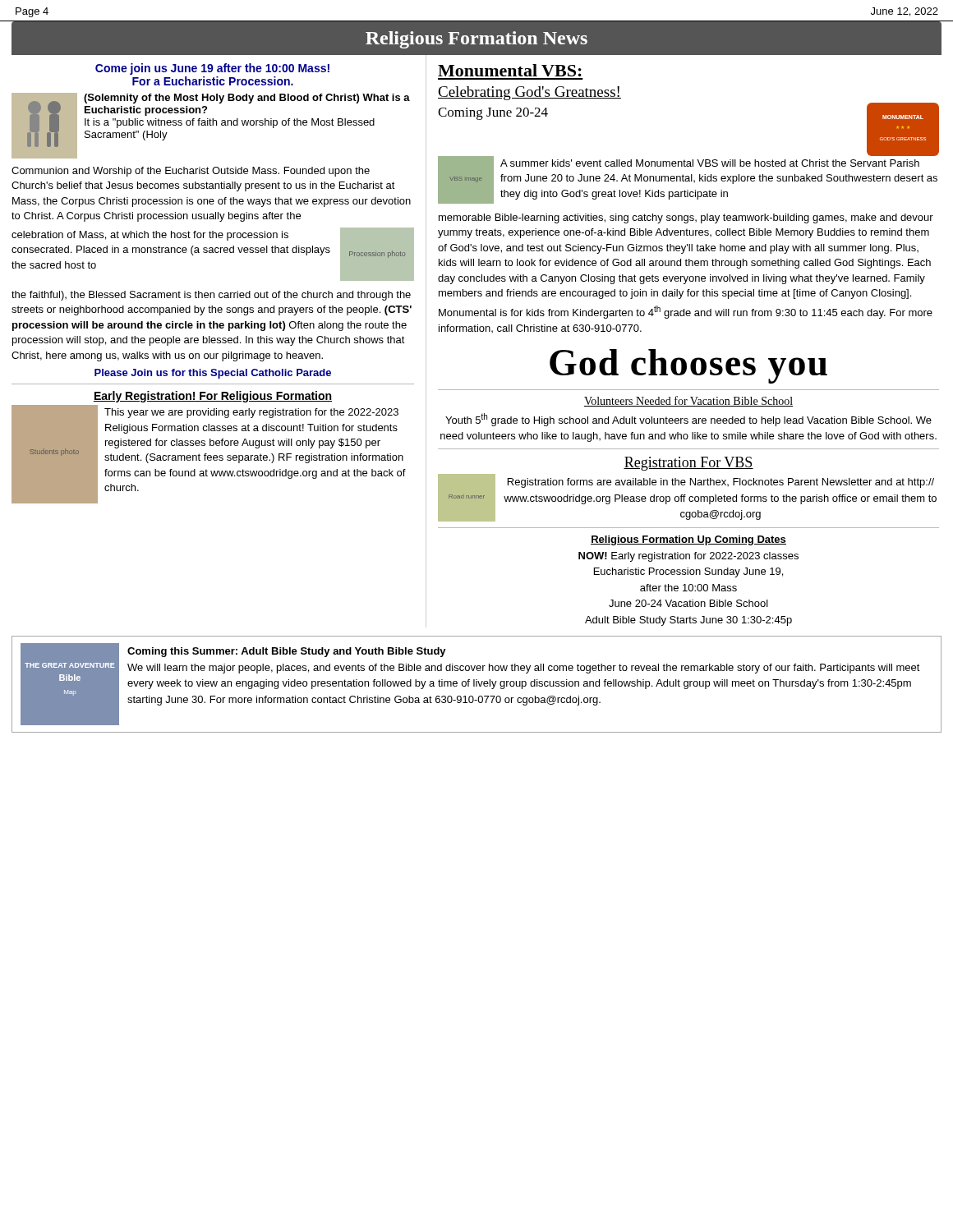
Task: Select the passage starting "Students photo This year"
Action: click(x=213, y=454)
